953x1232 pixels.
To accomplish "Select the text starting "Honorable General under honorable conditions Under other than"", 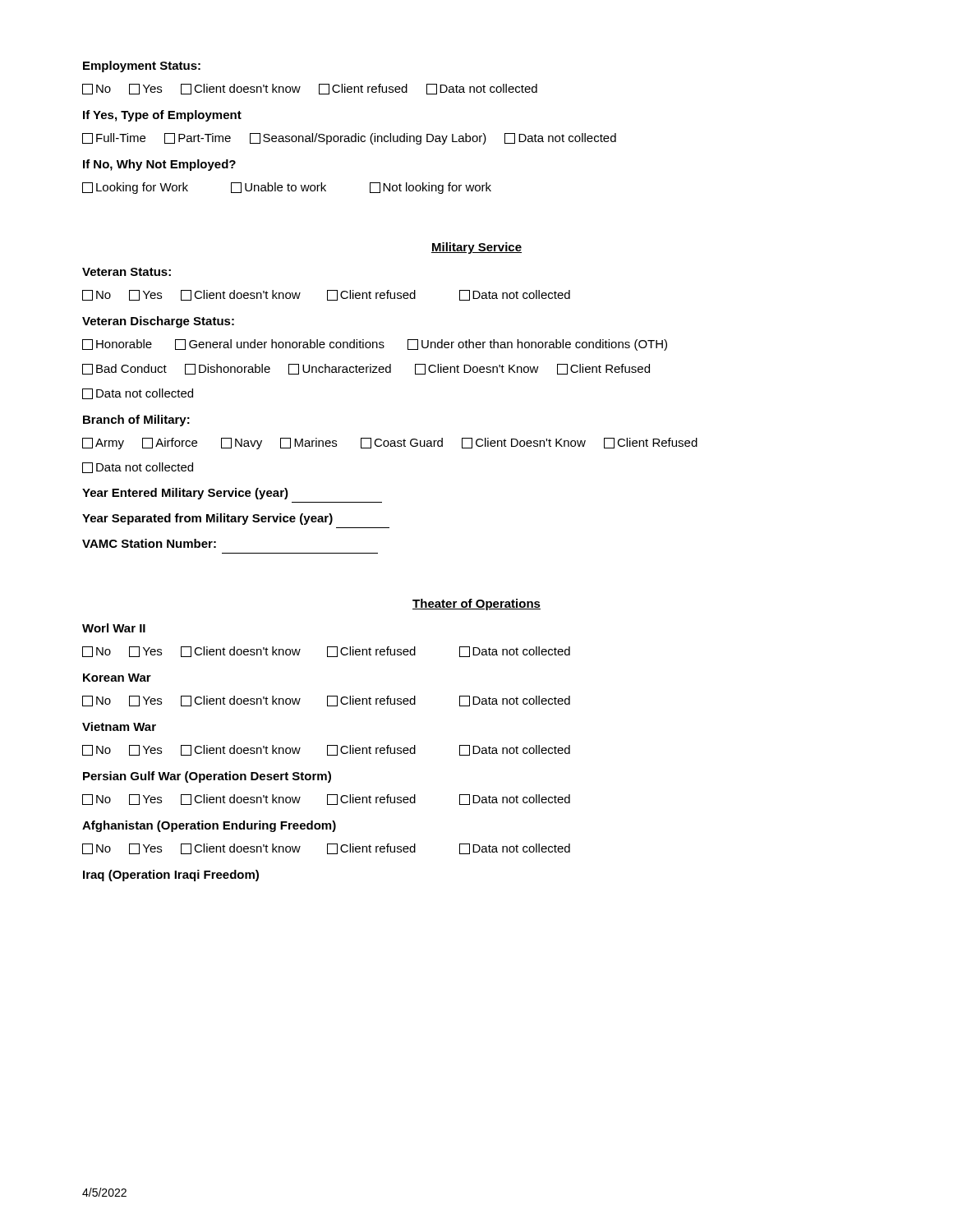I will (x=375, y=344).
